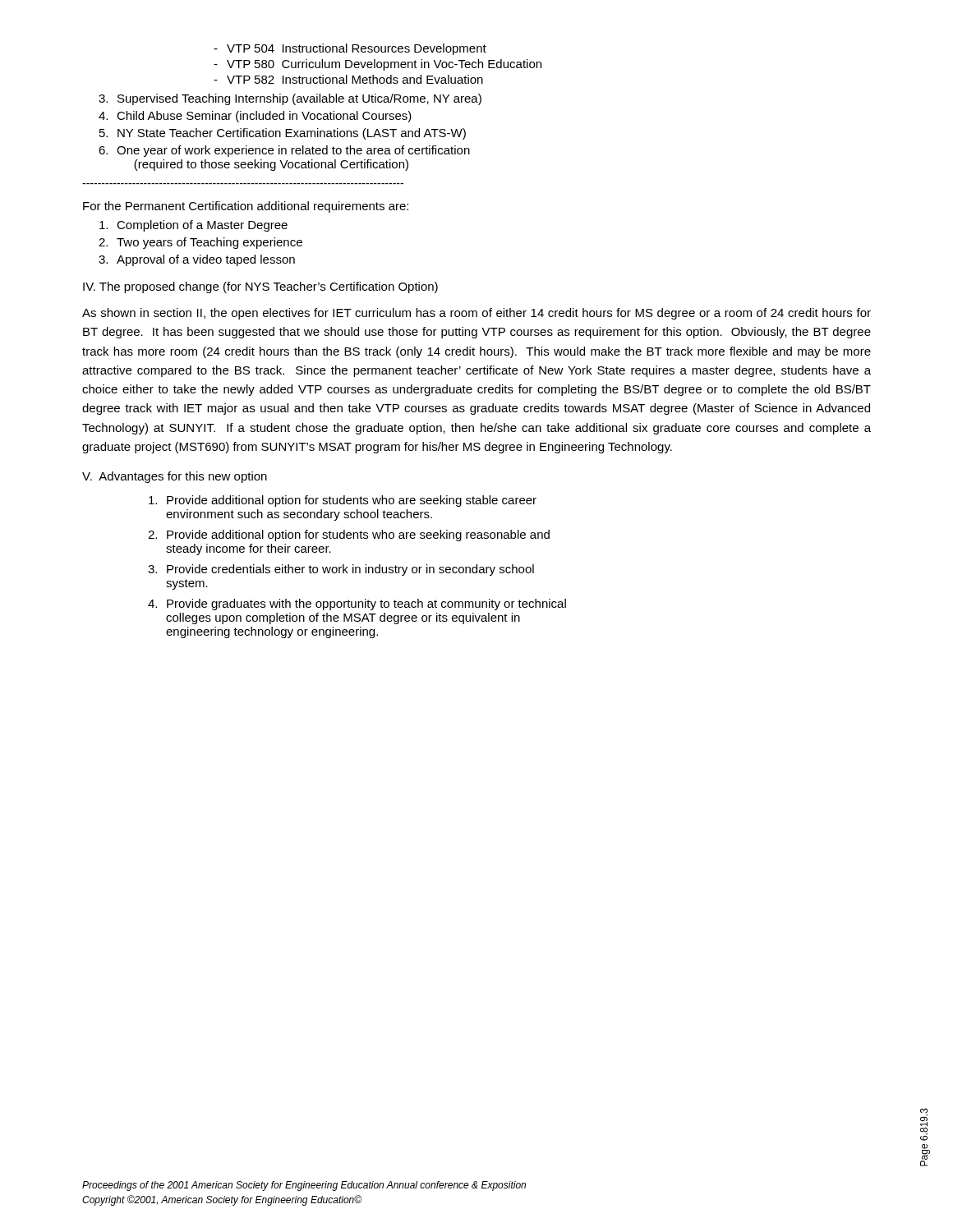The image size is (953, 1232).
Task: Locate the list item with the text "4. Child Abuse Seminar (included"
Action: point(255,115)
